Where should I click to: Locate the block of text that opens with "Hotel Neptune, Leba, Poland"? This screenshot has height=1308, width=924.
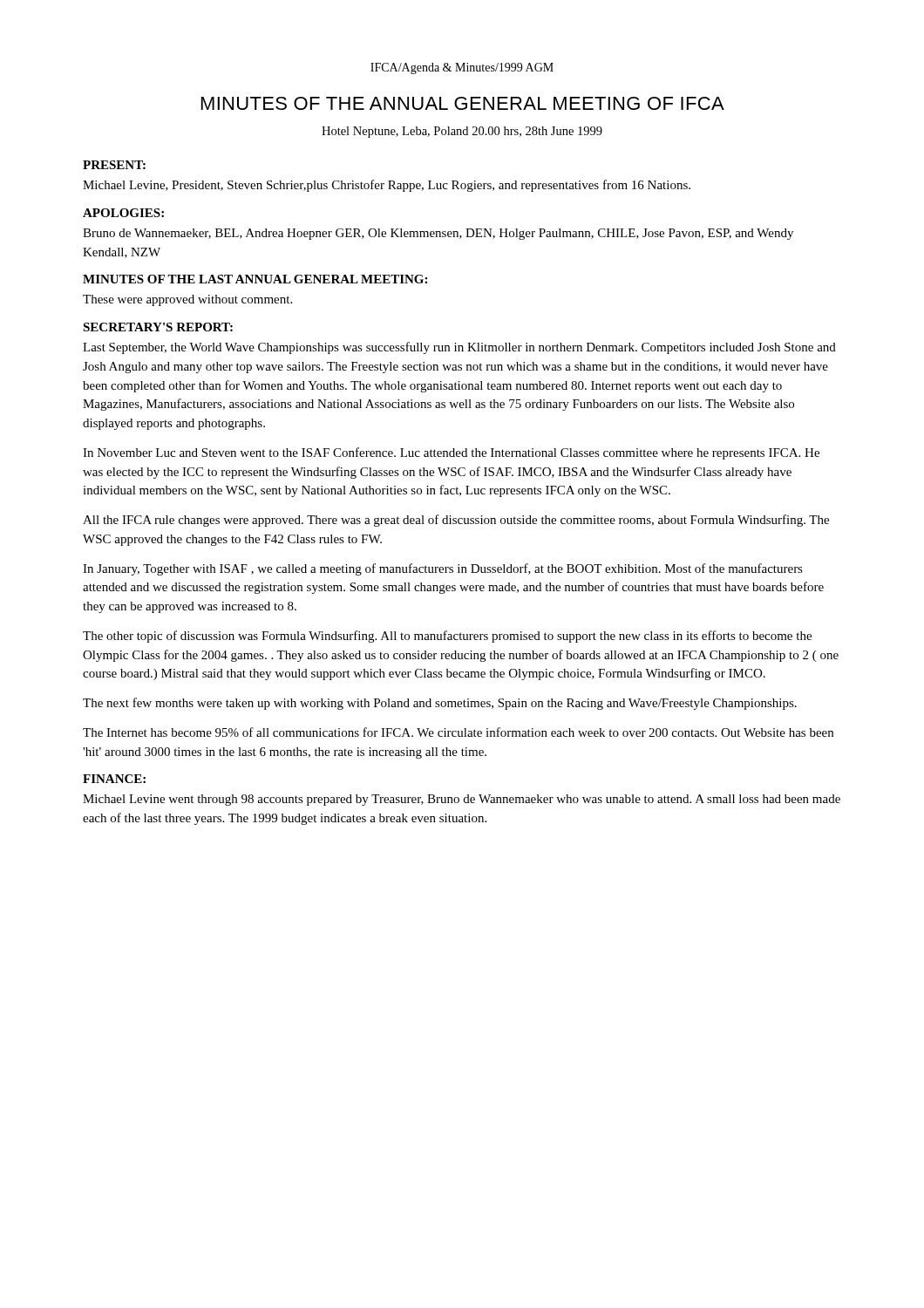click(x=462, y=131)
